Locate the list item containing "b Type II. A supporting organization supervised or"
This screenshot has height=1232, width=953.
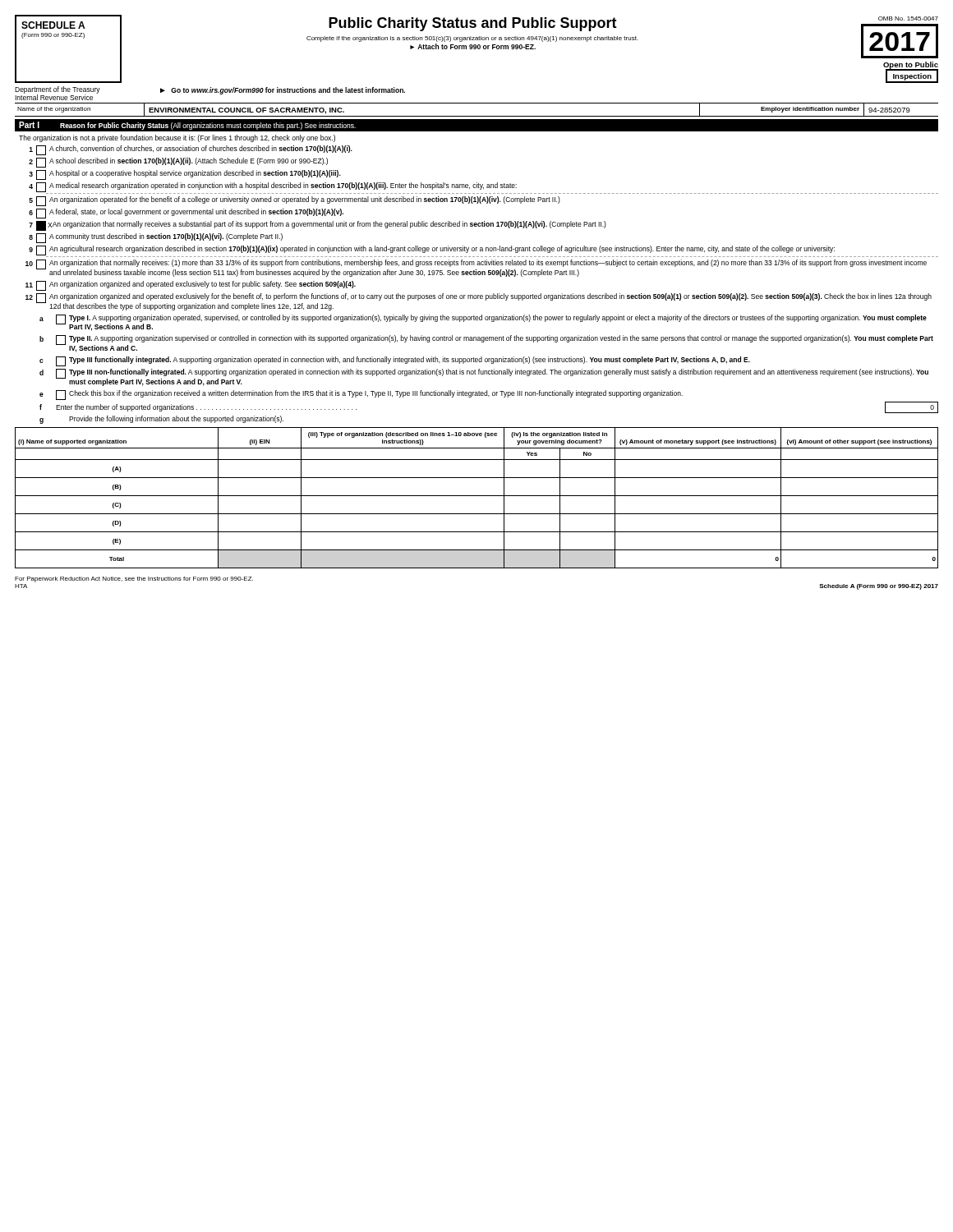489,344
